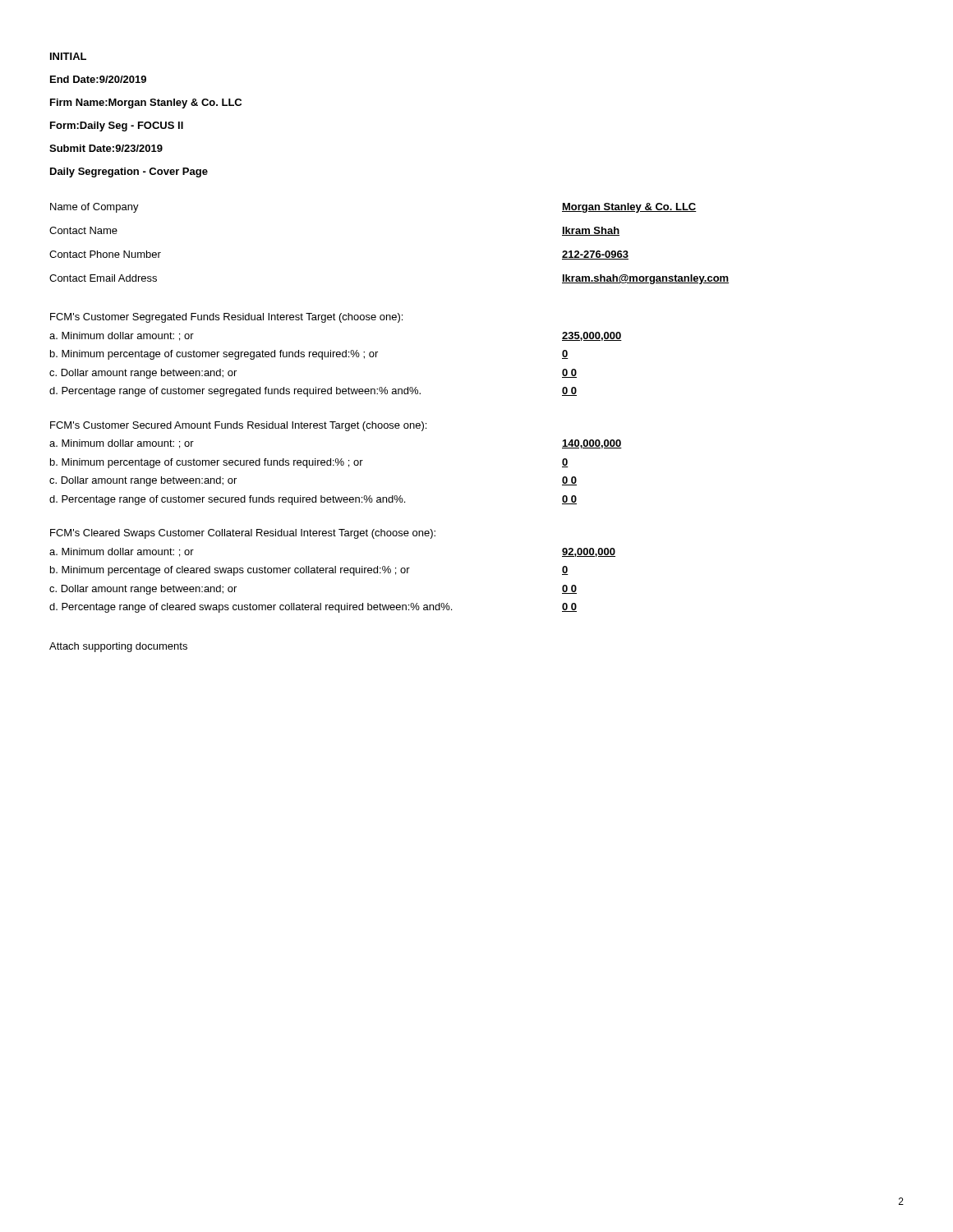Locate the text block that reads "FCM's Customer Secured Amount Funds Residual Interest"
This screenshot has width=953, height=1232.
tap(238, 426)
